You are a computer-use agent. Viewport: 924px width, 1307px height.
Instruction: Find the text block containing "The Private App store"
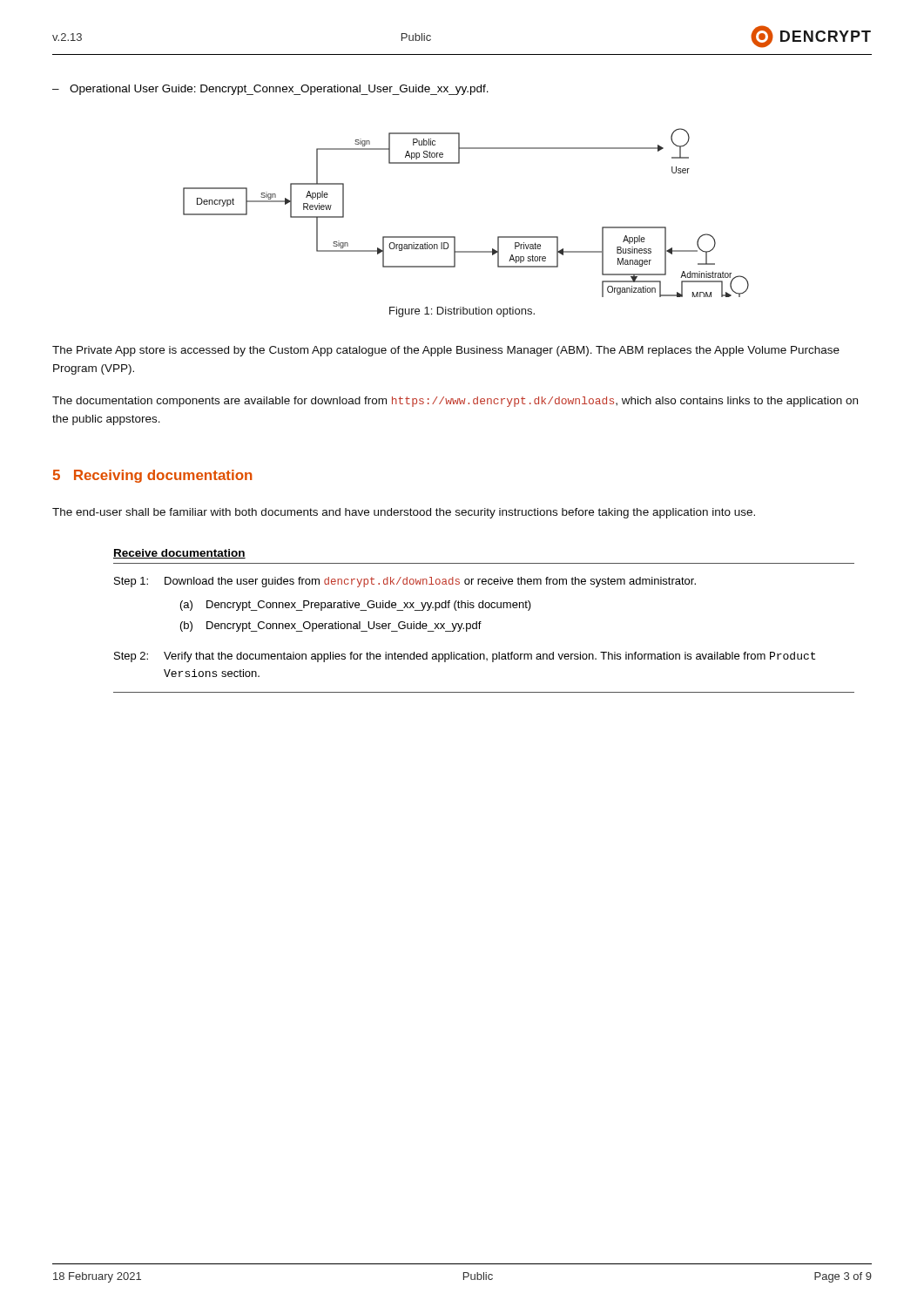446,359
